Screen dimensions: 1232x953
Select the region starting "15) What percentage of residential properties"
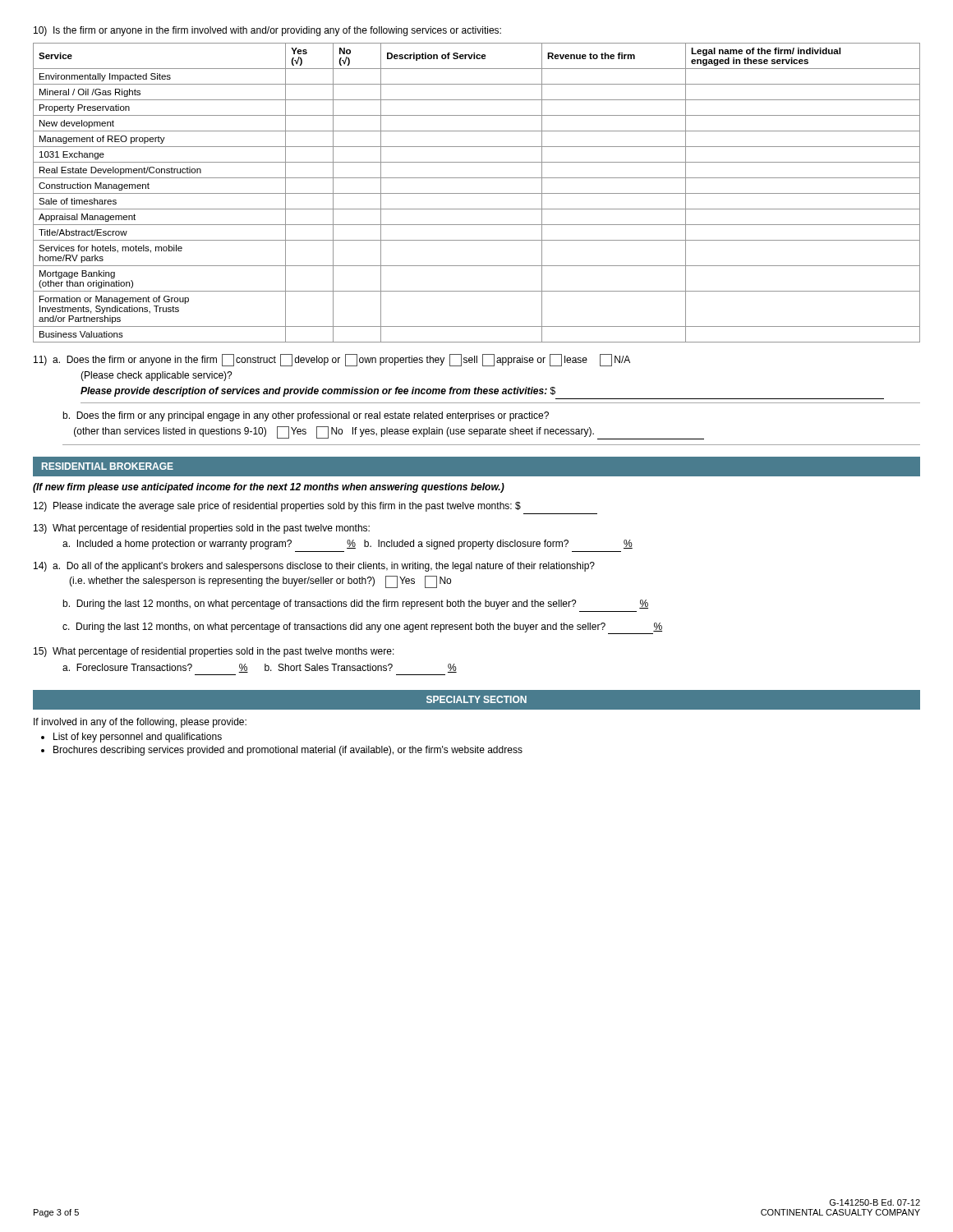(x=245, y=659)
